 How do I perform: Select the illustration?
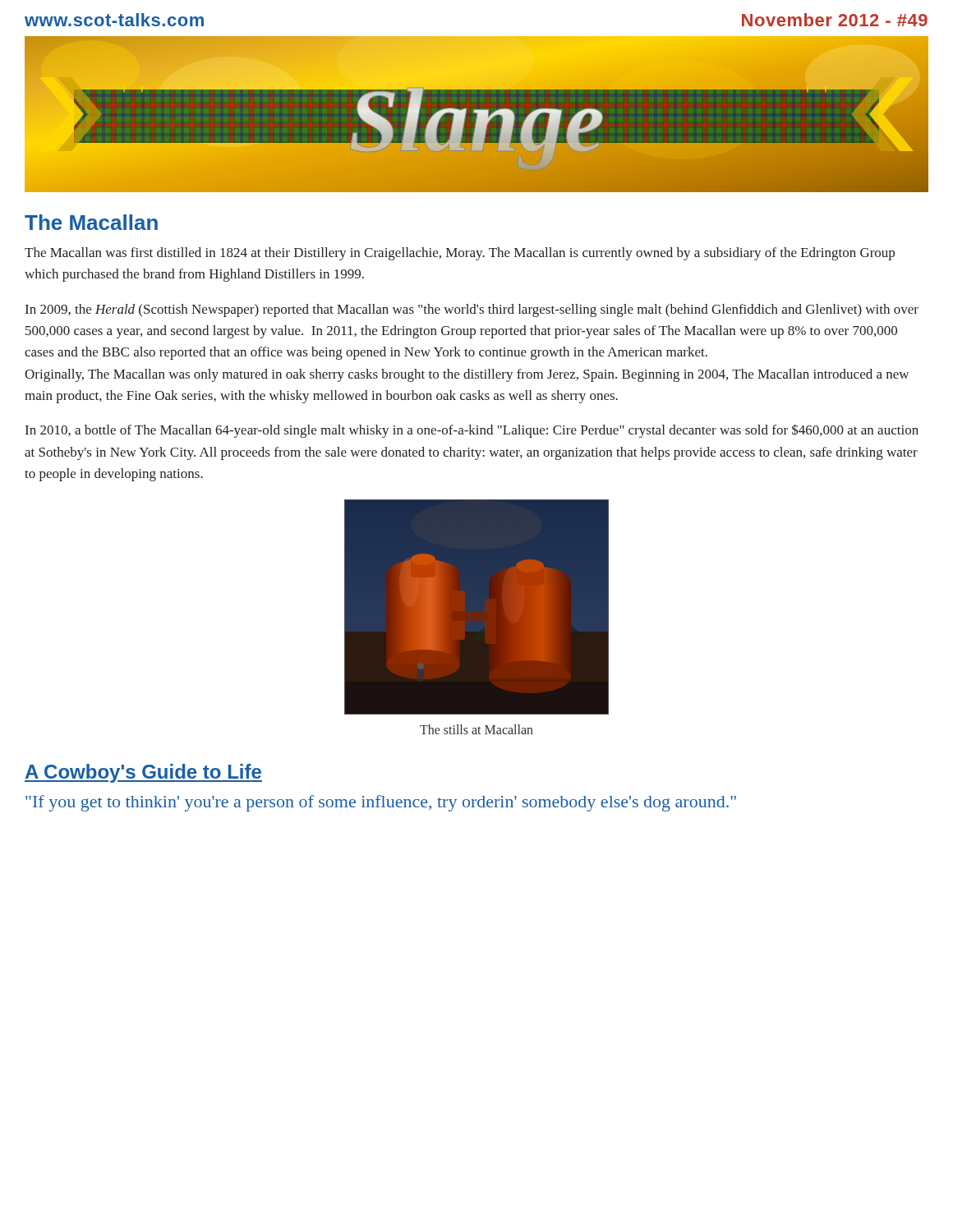476,114
